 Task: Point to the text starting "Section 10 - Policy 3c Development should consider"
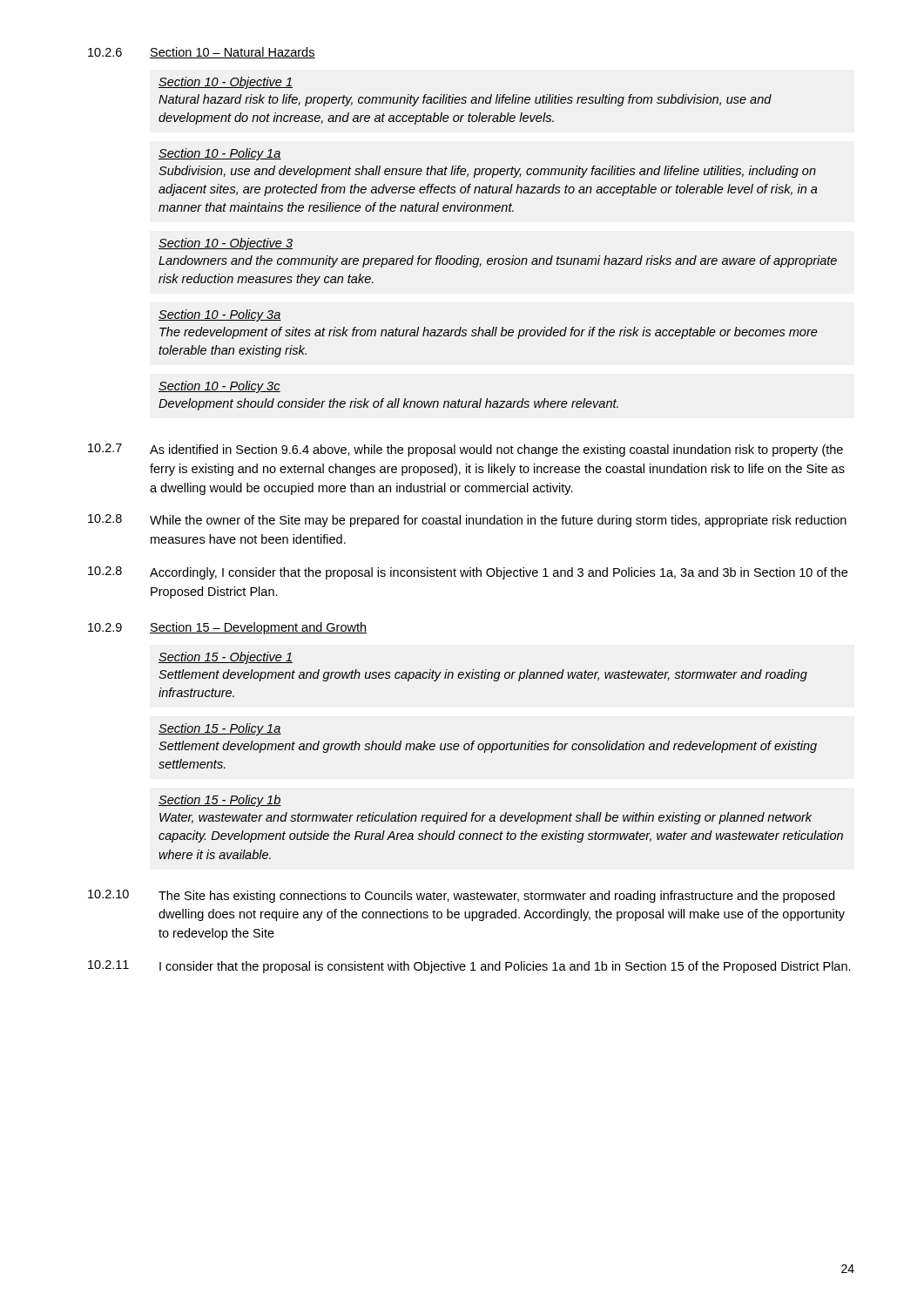(x=502, y=396)
